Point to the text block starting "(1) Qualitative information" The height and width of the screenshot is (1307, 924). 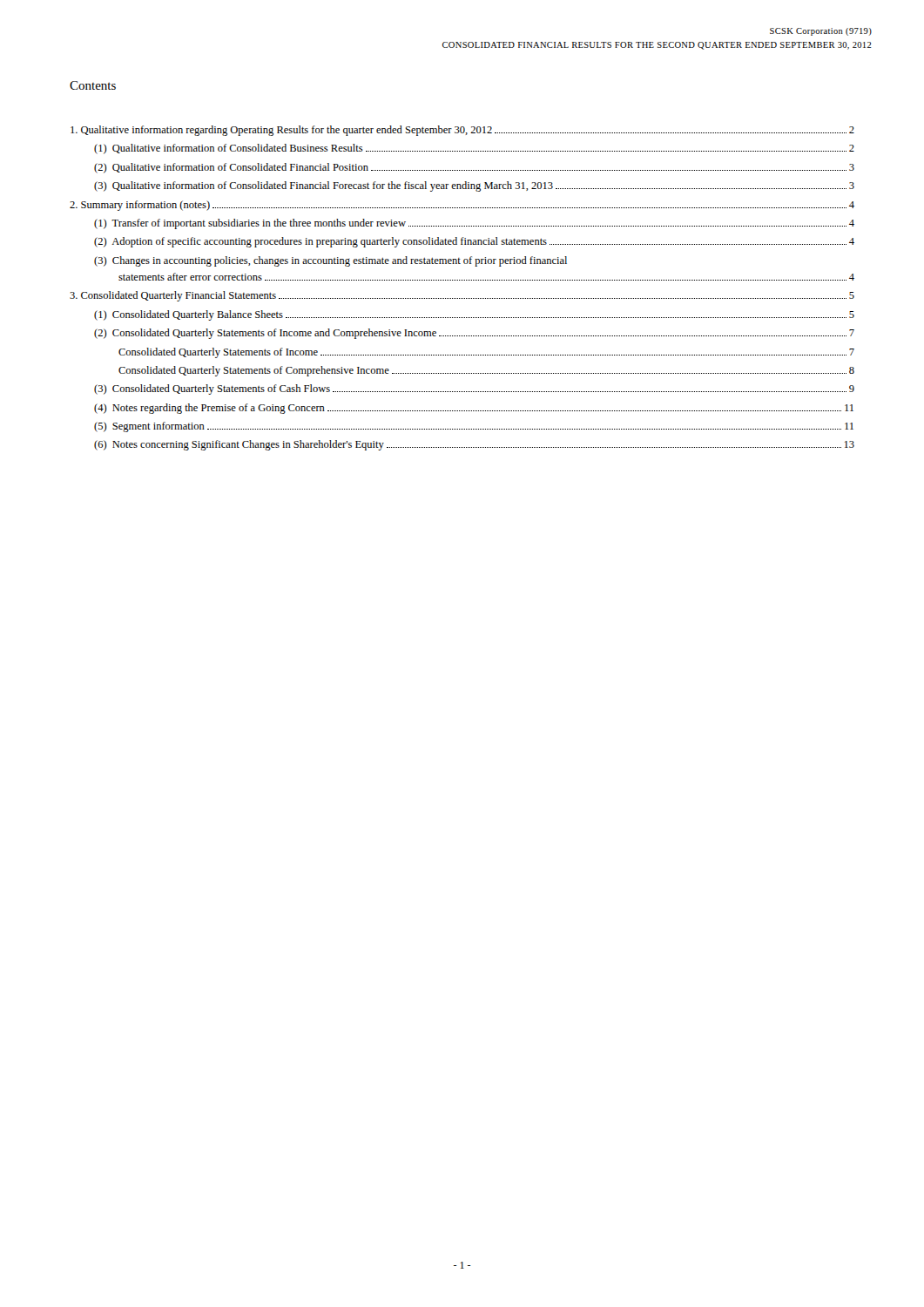(x=474, y=149)
